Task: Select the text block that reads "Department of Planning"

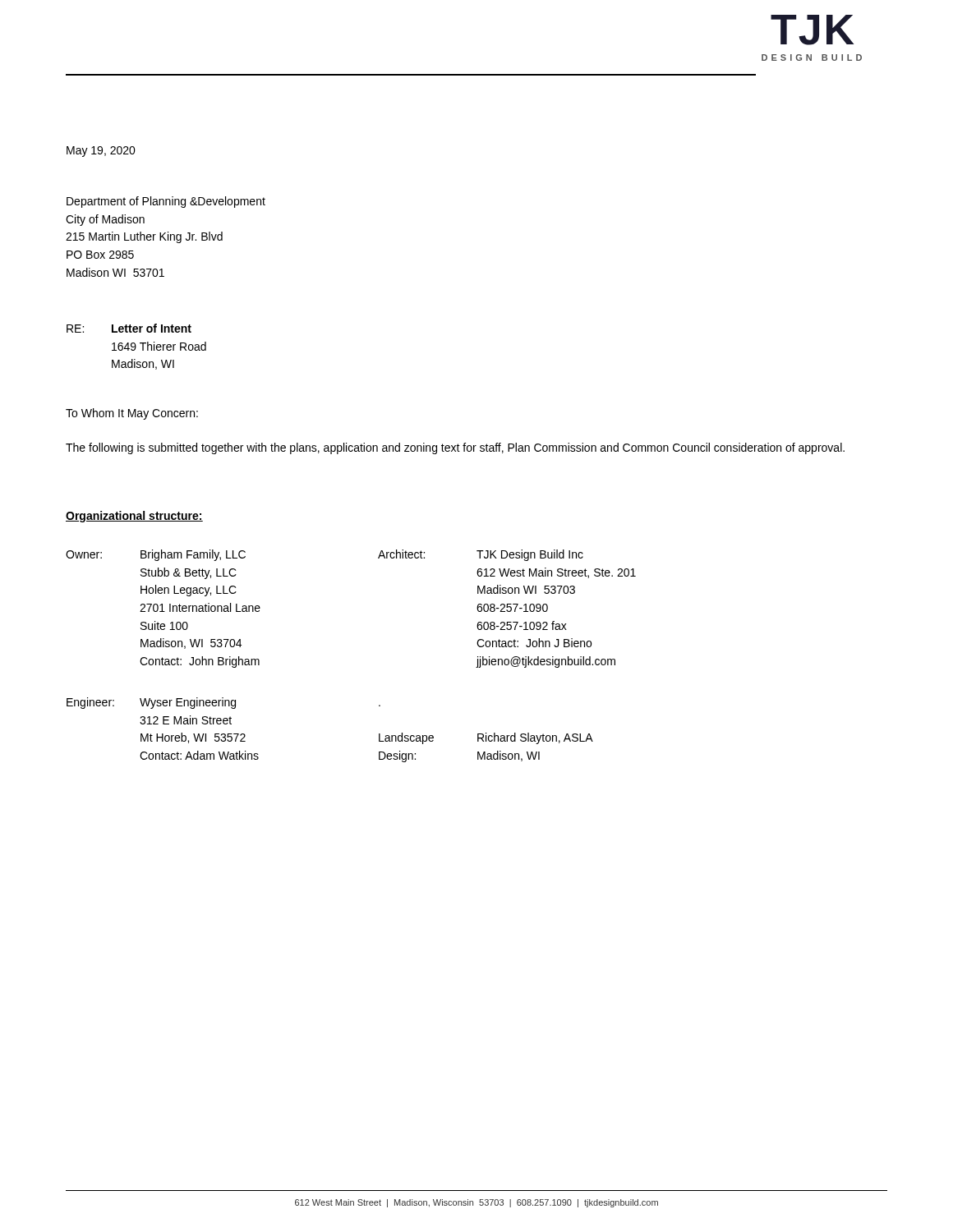Action: coord(165,237)
